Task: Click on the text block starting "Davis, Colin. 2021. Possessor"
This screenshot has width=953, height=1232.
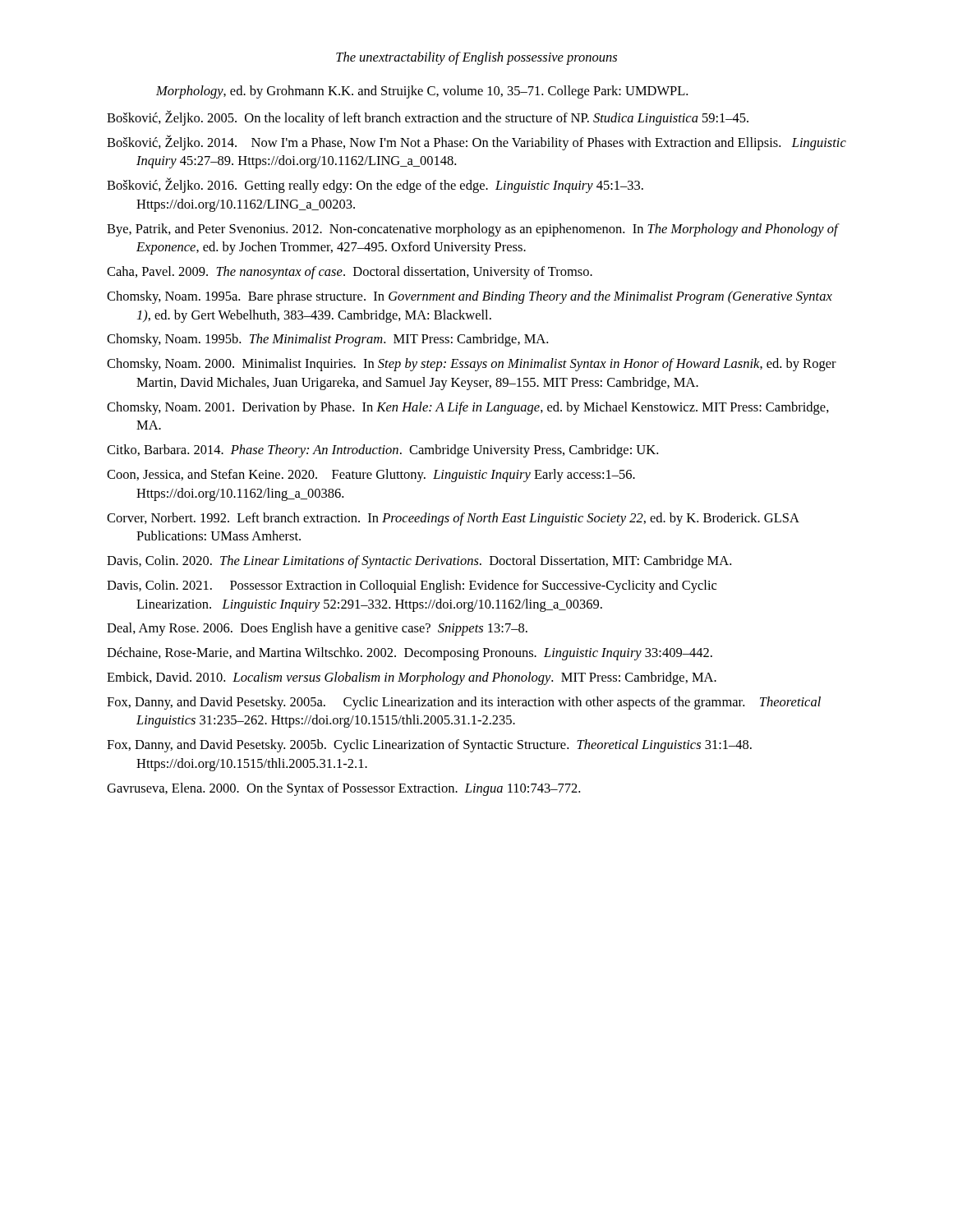Action: [412, 594]
